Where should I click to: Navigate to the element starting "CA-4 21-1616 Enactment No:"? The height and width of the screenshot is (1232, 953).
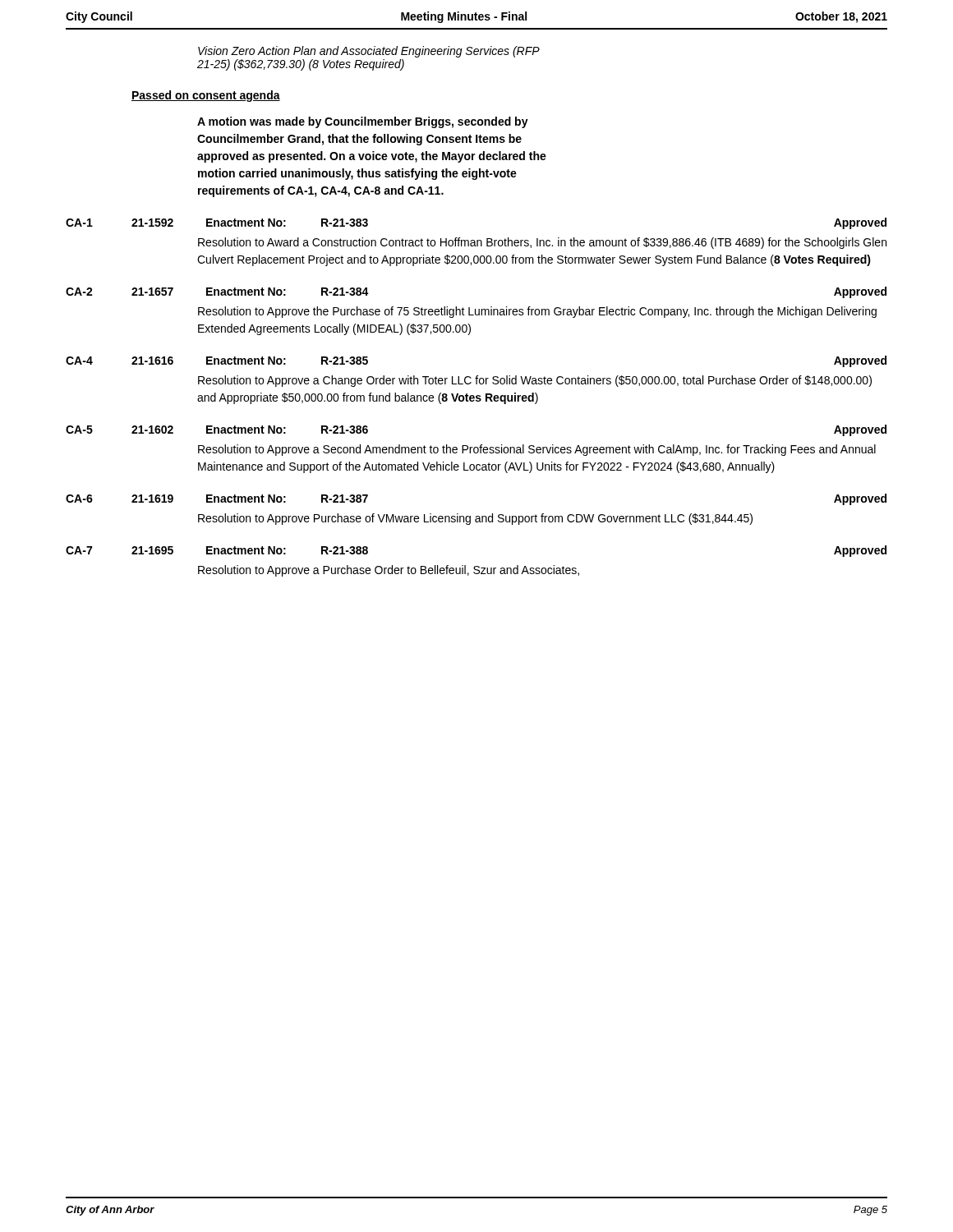tap(79, 361)
